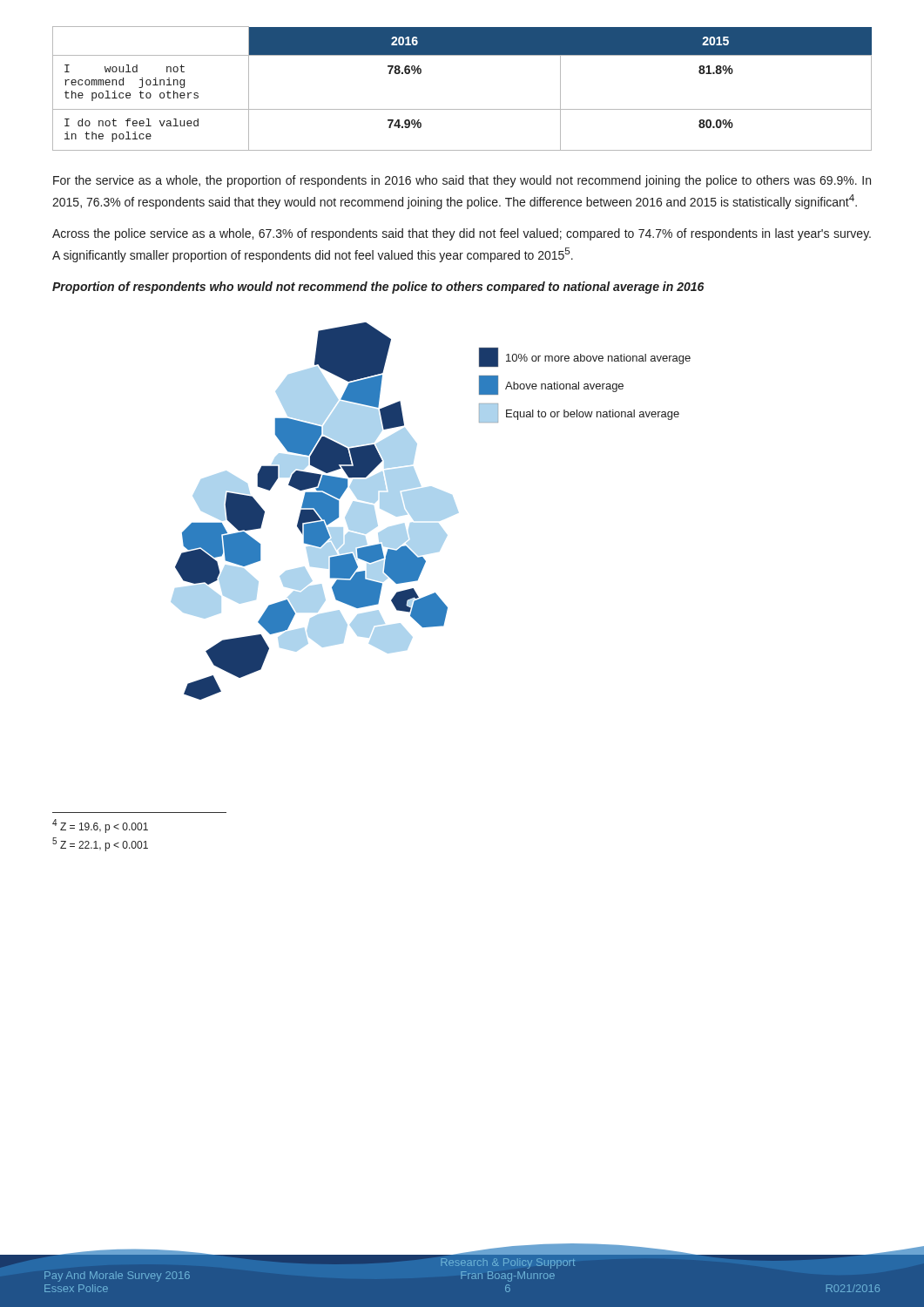This screenshot has height=1307, width=924.
Task: Where is the passage that starts "4 Z = 19.6, p"?
Action: (x=100, y=826)
